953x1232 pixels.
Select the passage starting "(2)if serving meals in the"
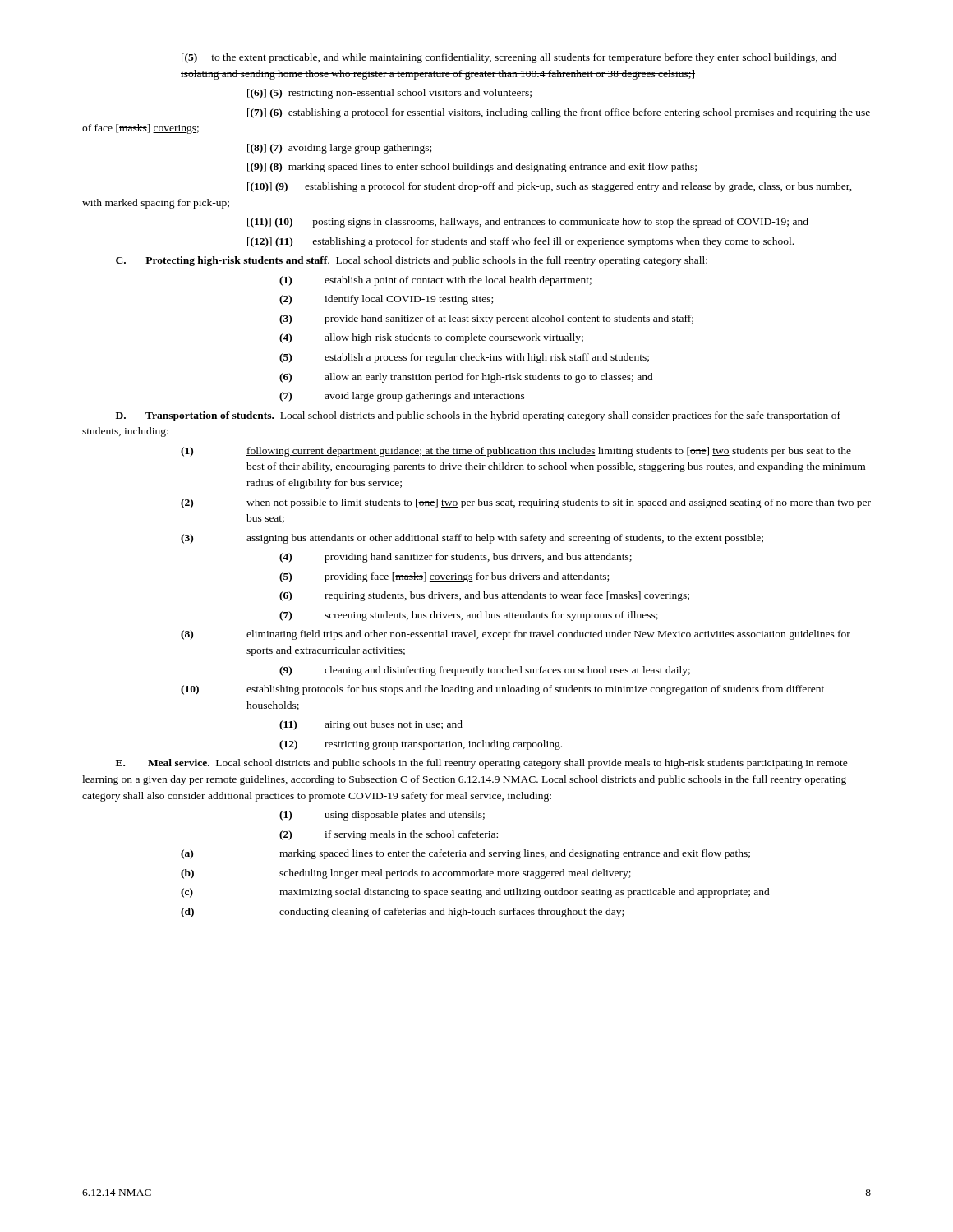point(389,834)
